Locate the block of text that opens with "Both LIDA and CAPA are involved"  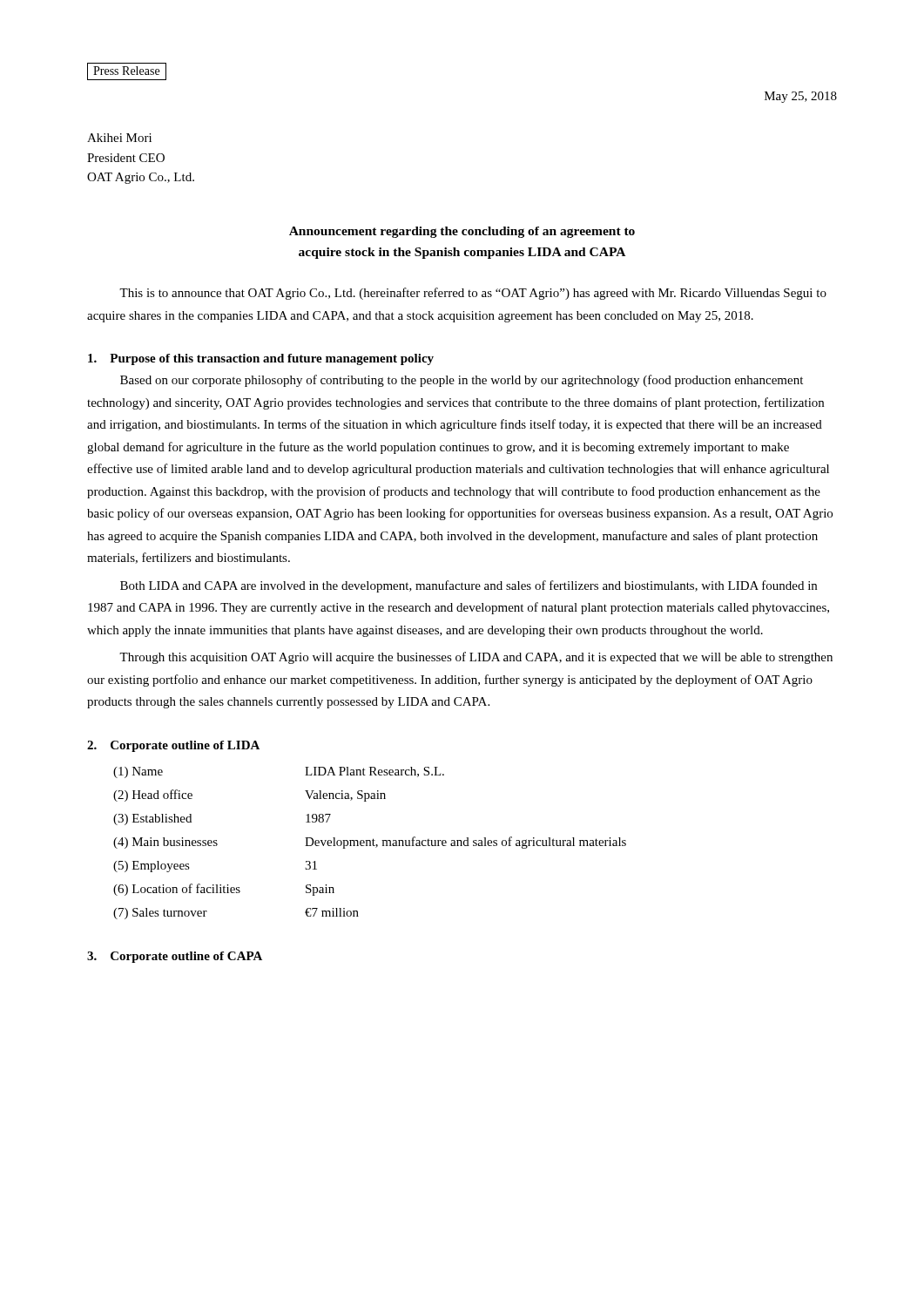point(459,607)
